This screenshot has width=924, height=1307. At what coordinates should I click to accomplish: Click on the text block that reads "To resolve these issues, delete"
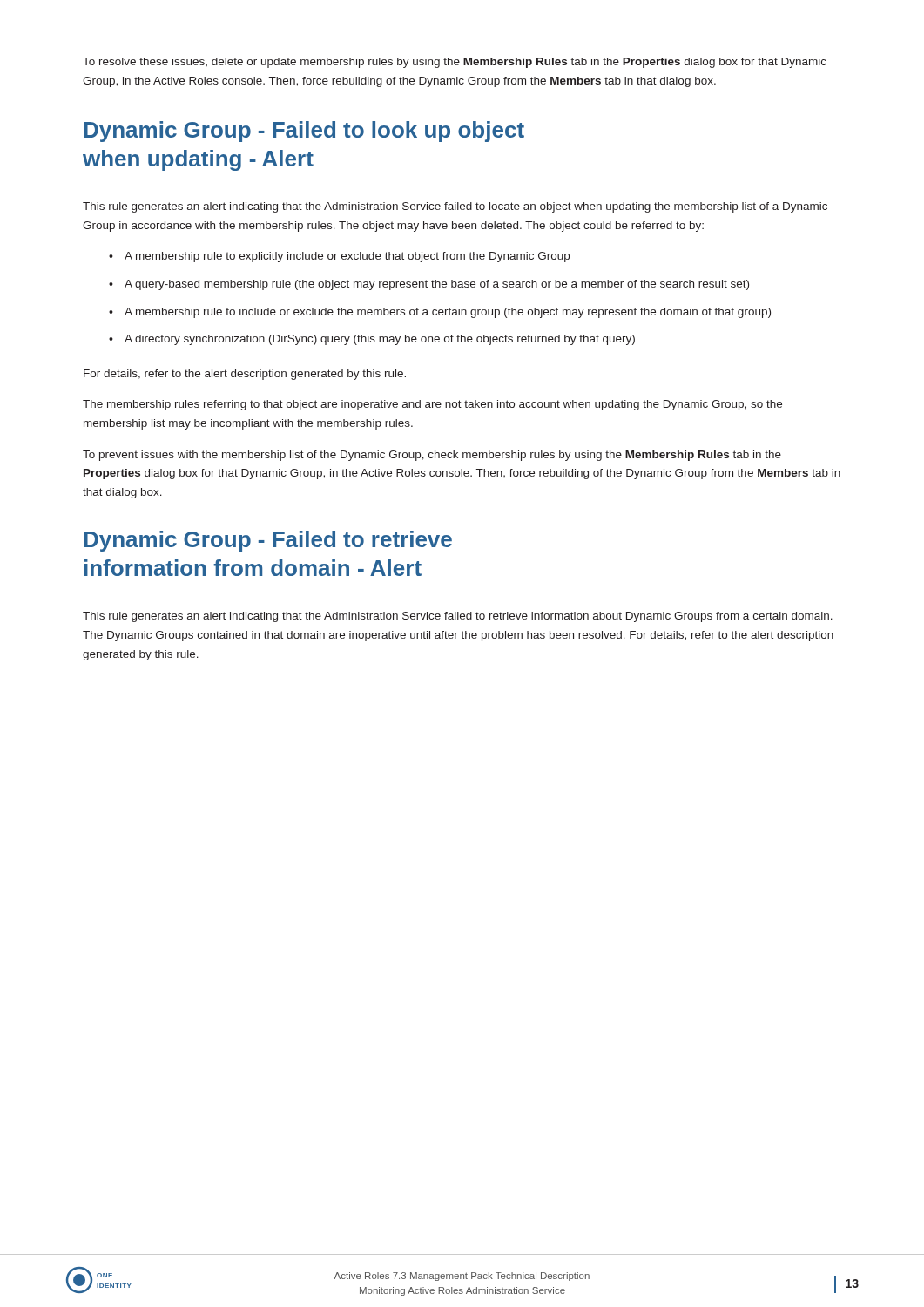click(455, 71)
